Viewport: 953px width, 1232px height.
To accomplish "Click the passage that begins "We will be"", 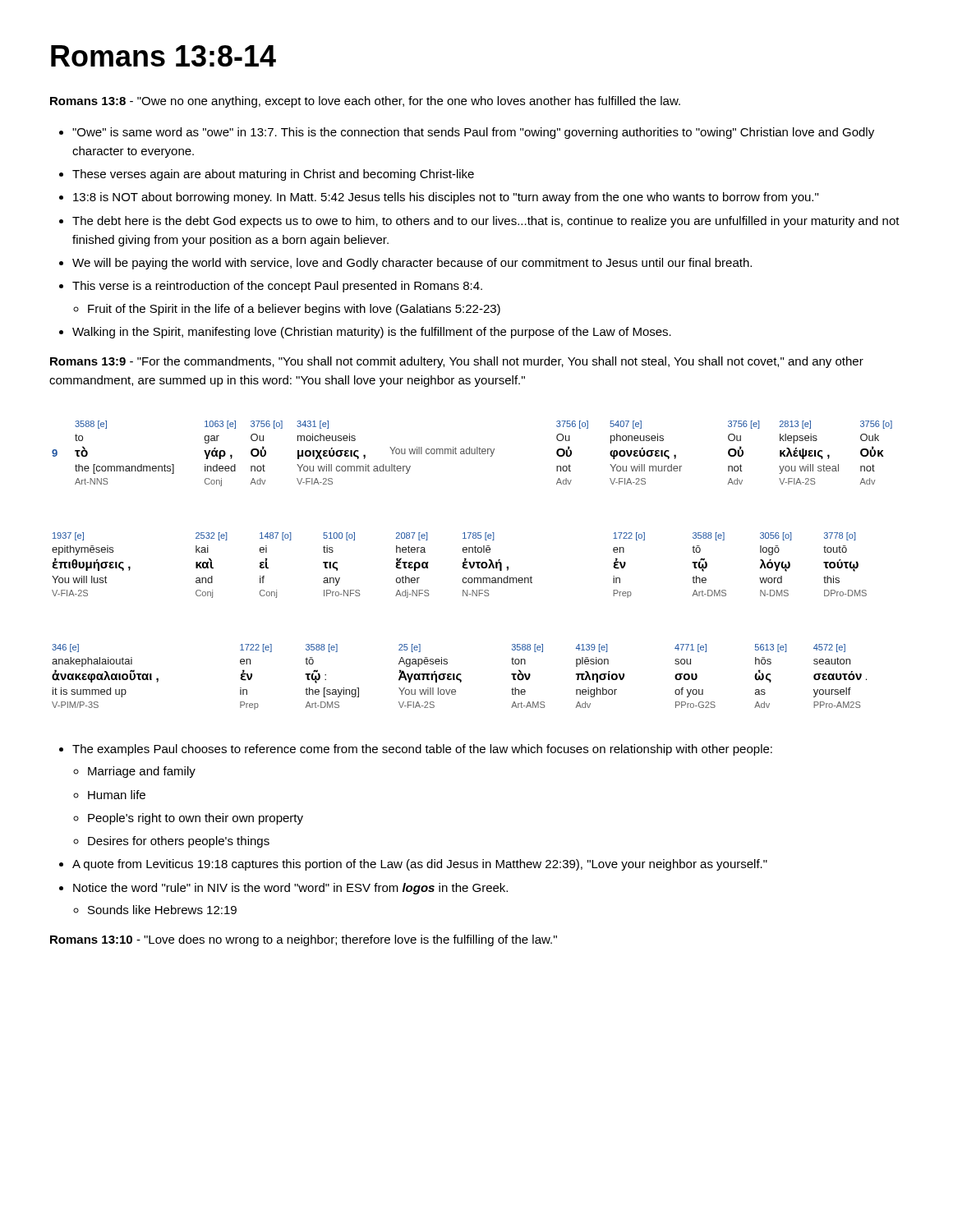I will pos(413,262).
